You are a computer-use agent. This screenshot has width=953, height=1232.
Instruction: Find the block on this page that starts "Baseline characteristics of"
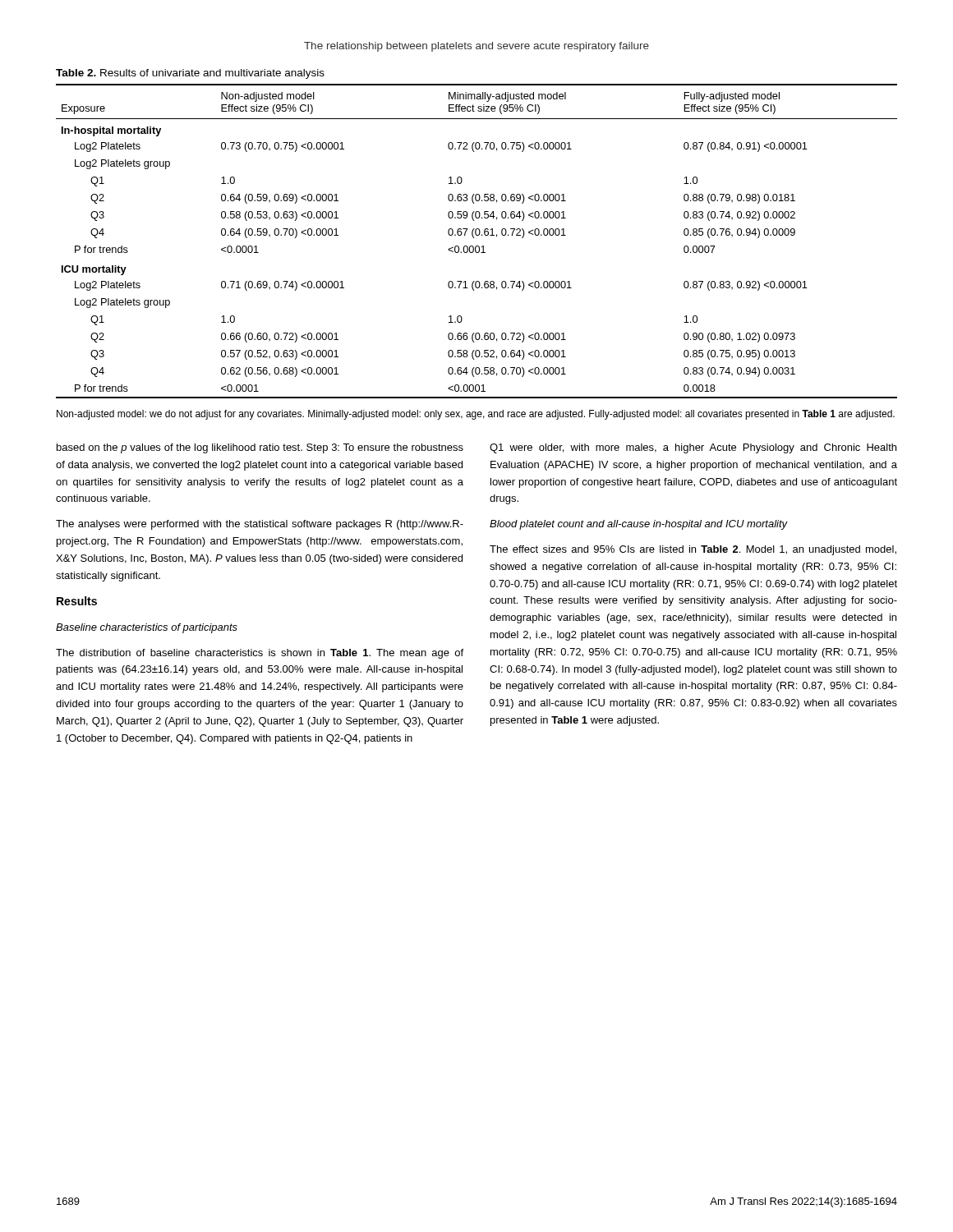click(260, 683)
